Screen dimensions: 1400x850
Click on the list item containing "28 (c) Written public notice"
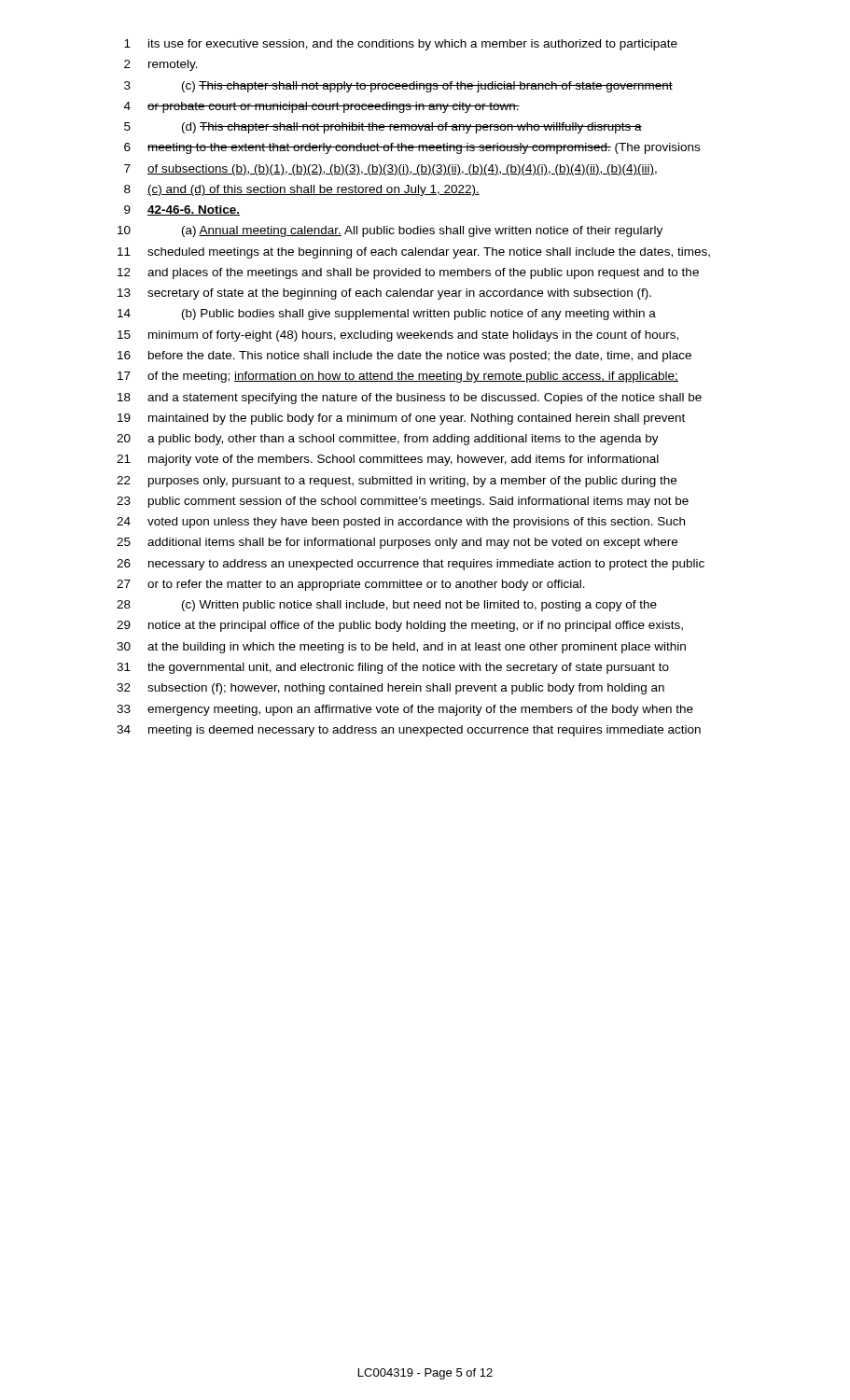click(x=438, y=605)
